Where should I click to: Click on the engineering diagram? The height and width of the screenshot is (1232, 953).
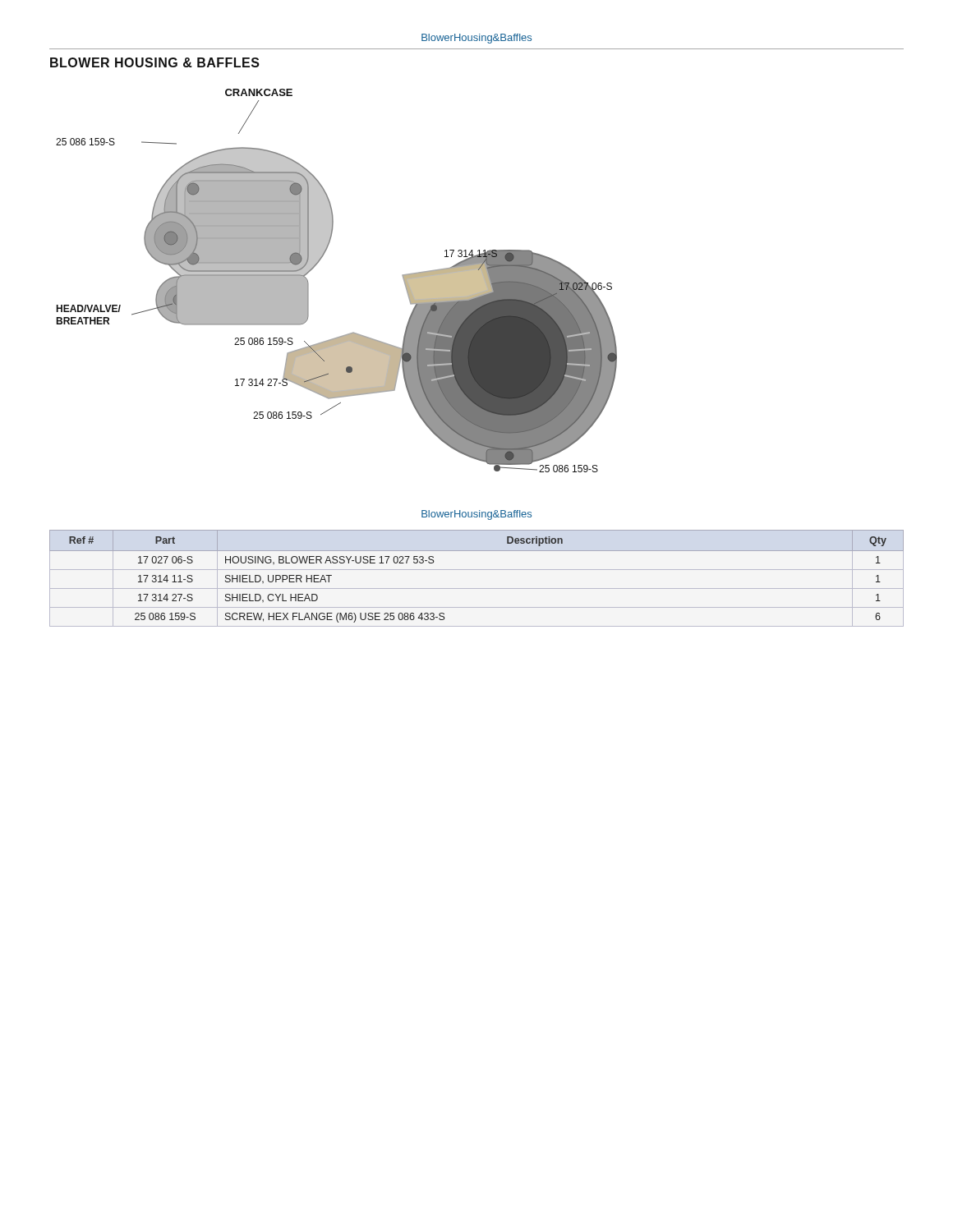coord(337,287)
